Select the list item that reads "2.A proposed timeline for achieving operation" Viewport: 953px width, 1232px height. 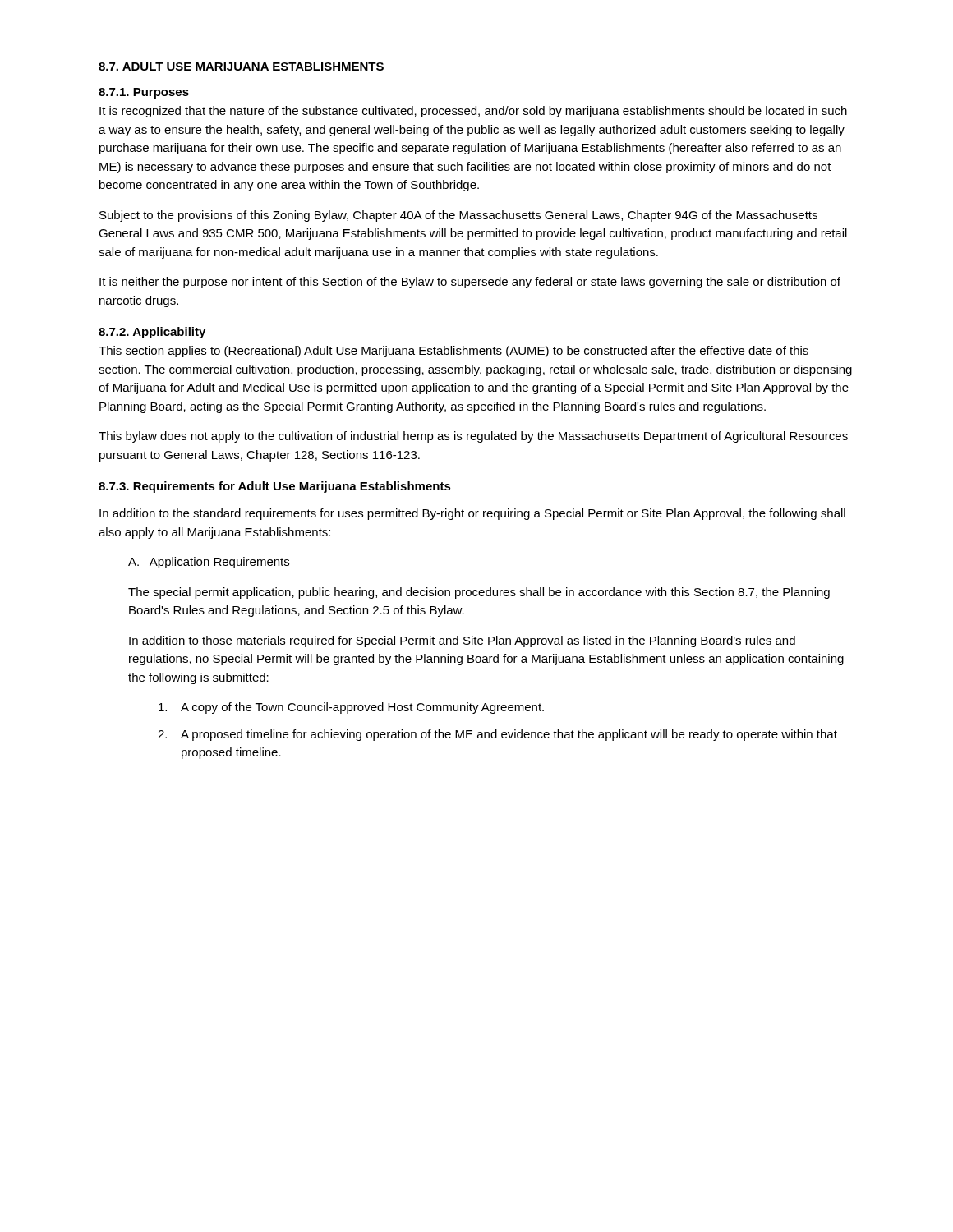coord(506,743)
